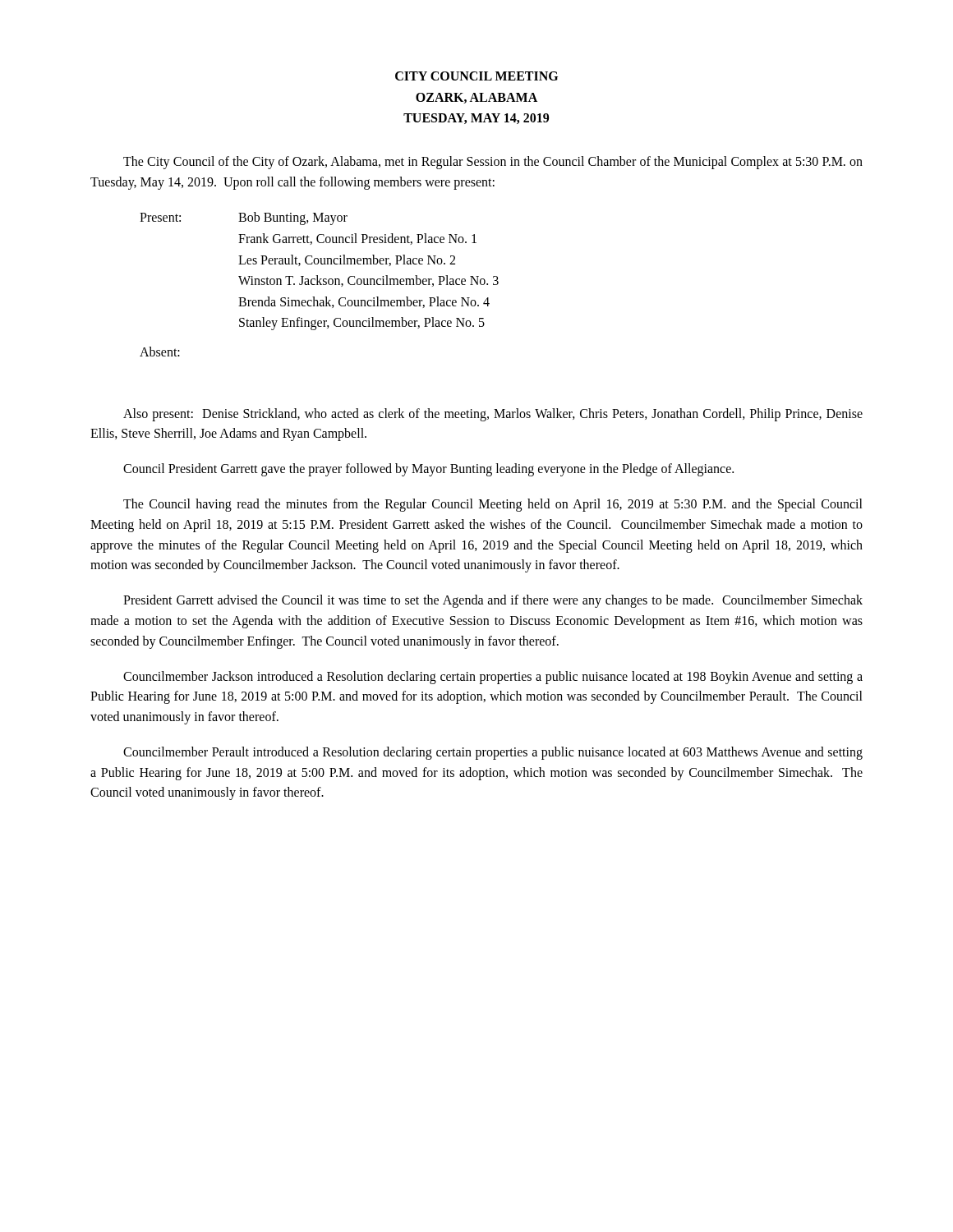Select the passage starting "Councilmember Perault introduced a Resolution declaring certain"
953x1232 pixels.
pyautogui.click(x=476, y=772)
